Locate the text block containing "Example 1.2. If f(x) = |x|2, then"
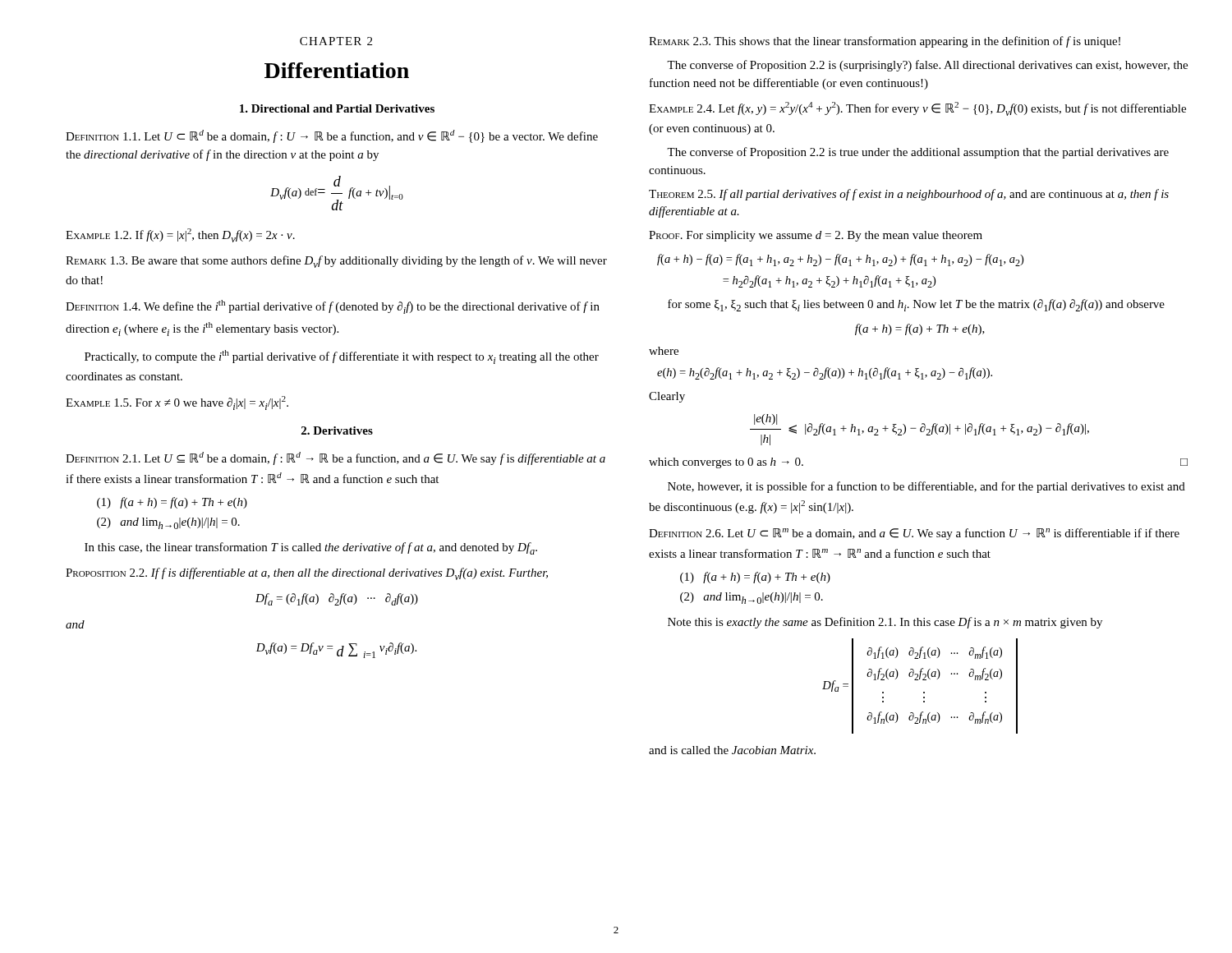1232x953 pixels. click(180, 235)
